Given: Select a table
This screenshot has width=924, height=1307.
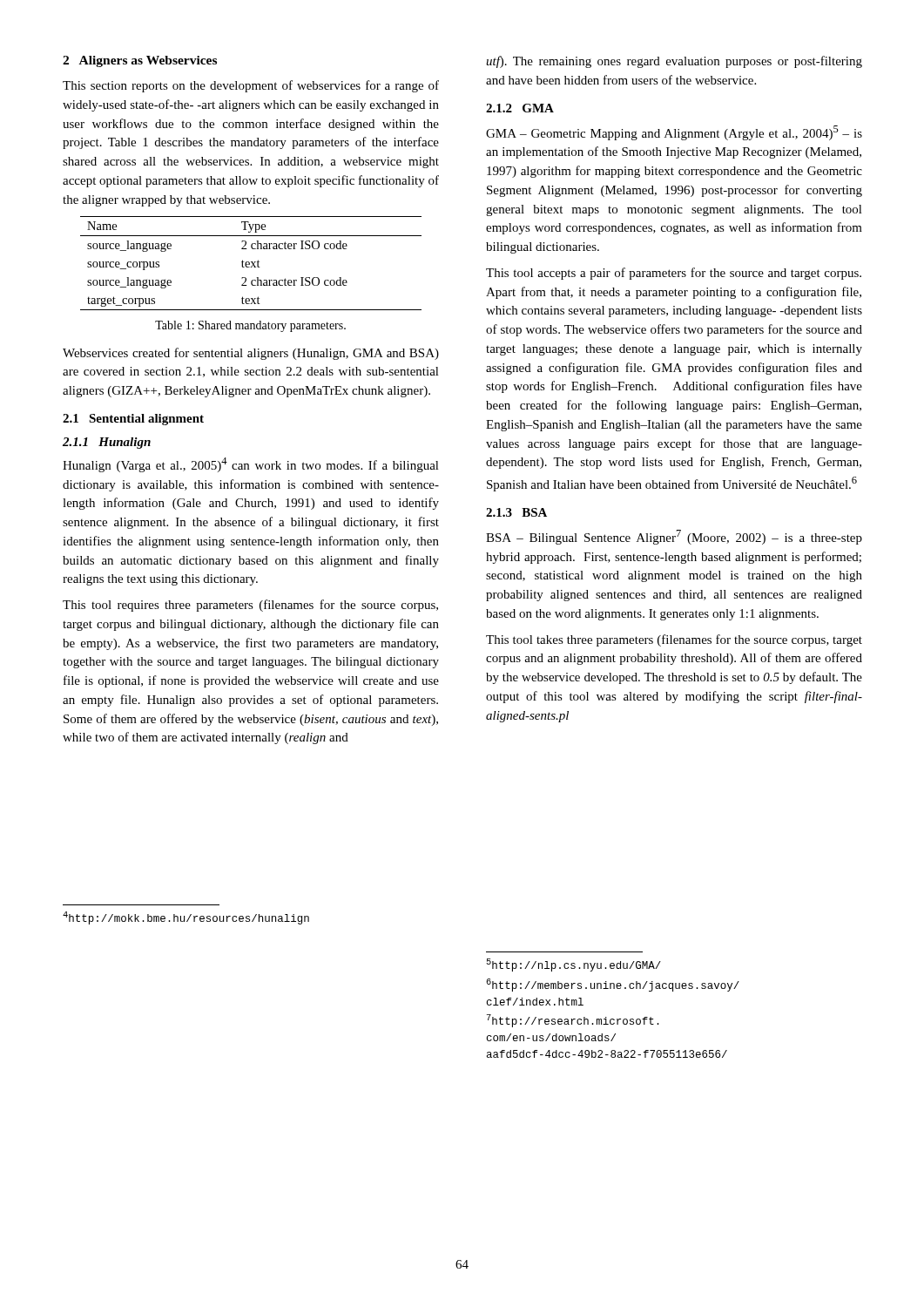Looking at the screenshot, I should pyautogui.click(x=251, y=263).
